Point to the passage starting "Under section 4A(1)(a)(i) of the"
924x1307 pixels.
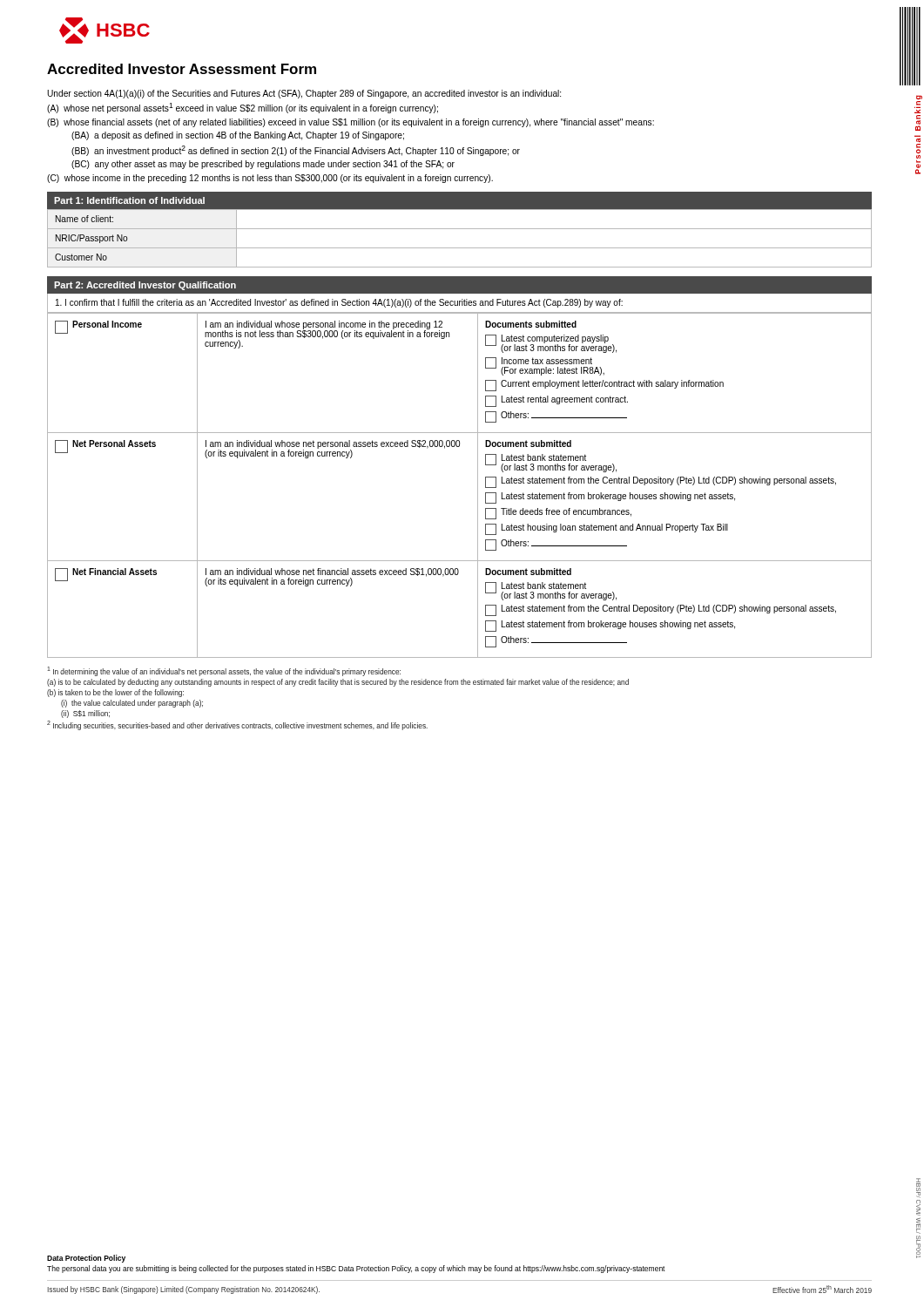click(351, 136)
